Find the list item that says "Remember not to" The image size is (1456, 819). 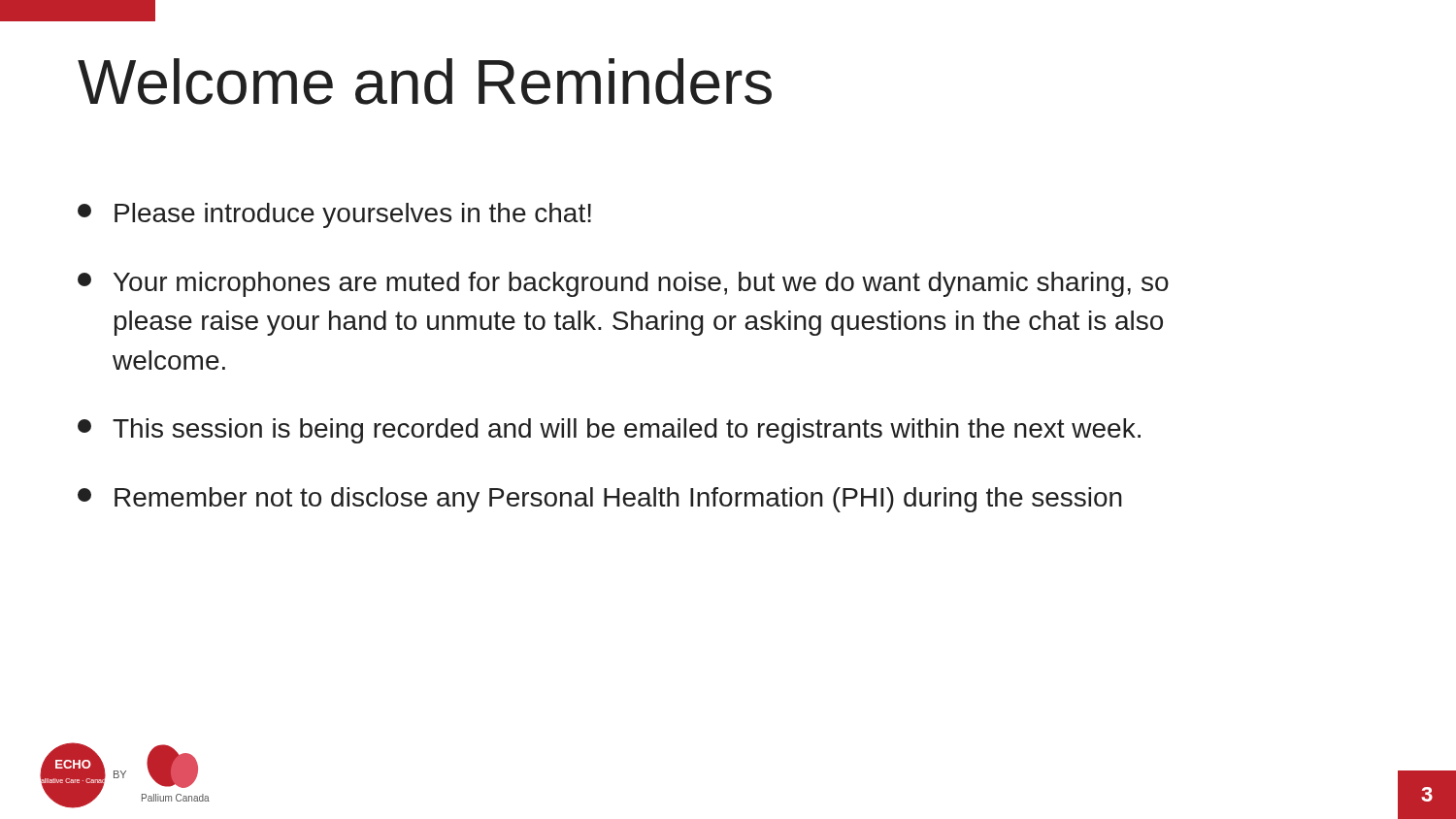click(x=600, y=498)
